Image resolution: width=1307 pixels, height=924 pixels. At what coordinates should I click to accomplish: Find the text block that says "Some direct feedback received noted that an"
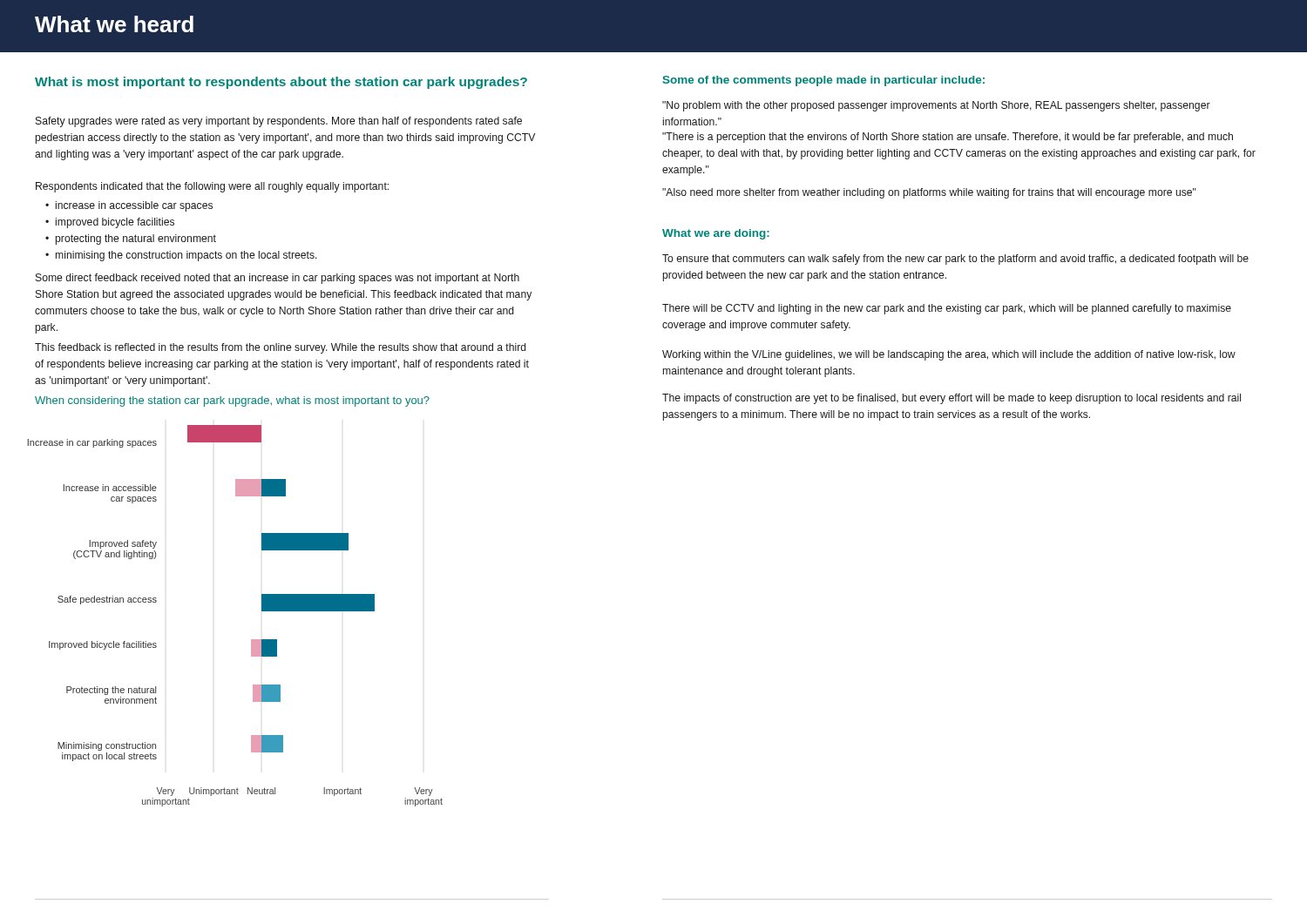[x=283, y=303]
